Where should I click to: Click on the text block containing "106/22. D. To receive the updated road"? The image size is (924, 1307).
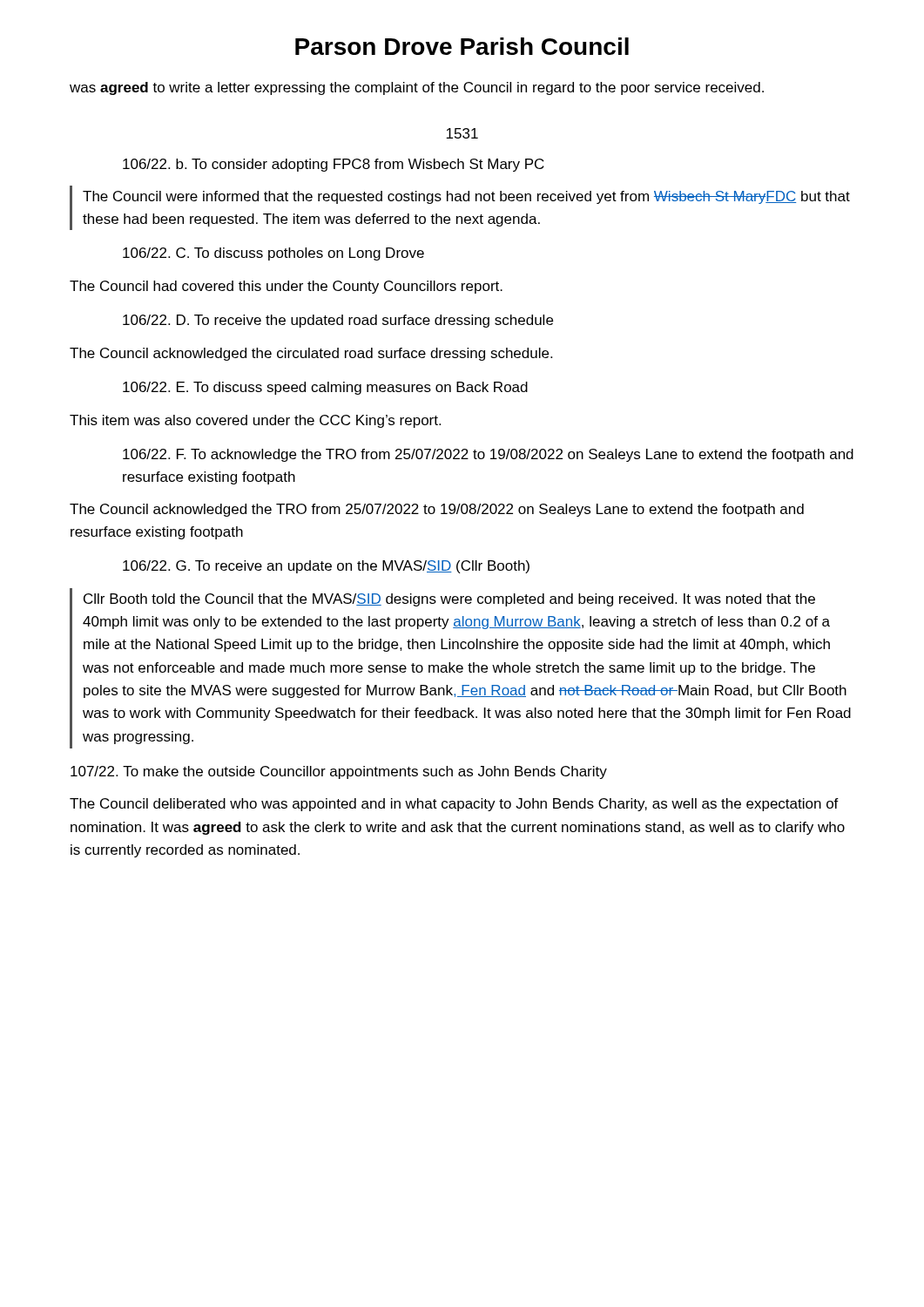pos(338,320)
